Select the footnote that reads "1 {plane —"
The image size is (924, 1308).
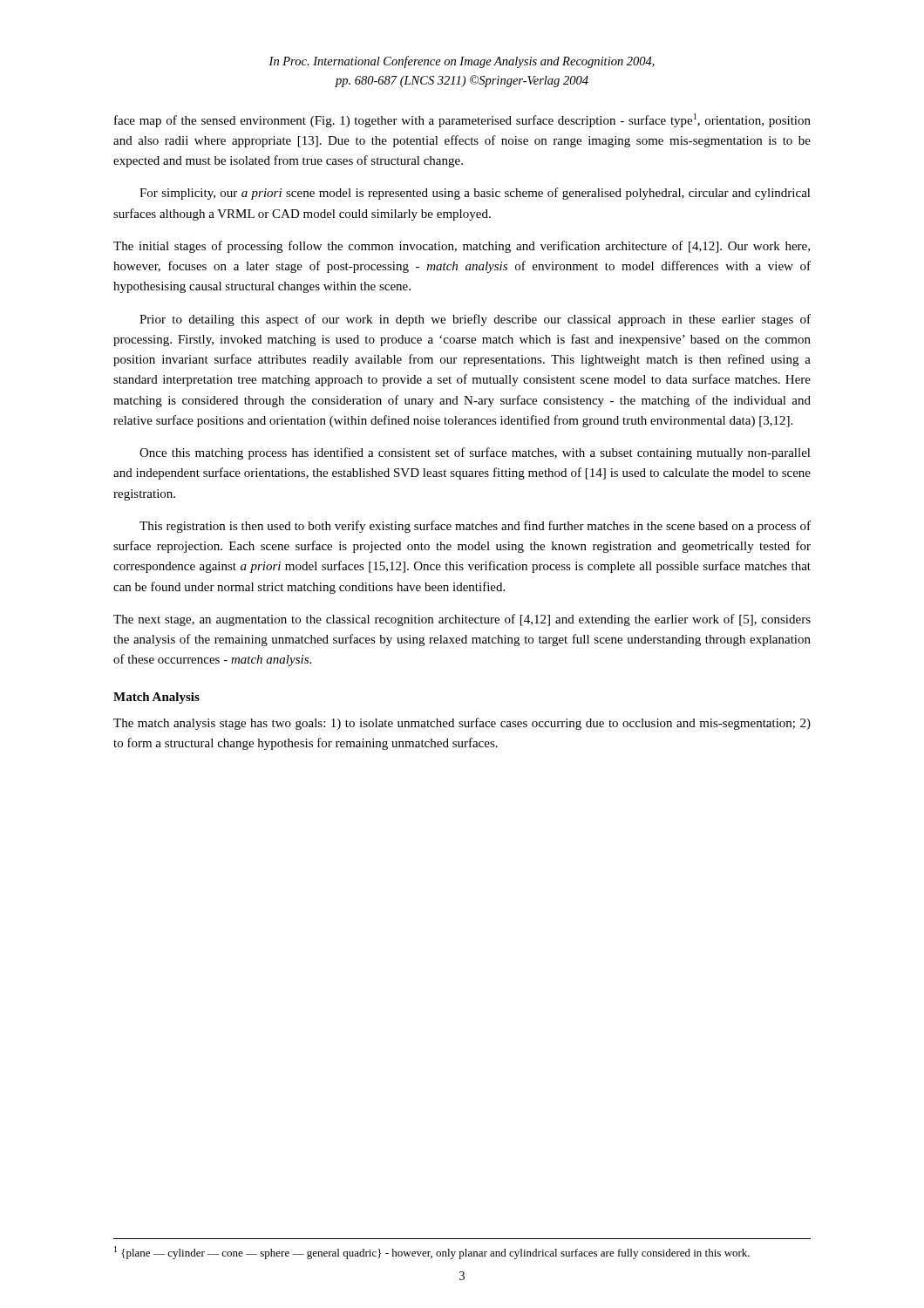tap(432, 1252)
